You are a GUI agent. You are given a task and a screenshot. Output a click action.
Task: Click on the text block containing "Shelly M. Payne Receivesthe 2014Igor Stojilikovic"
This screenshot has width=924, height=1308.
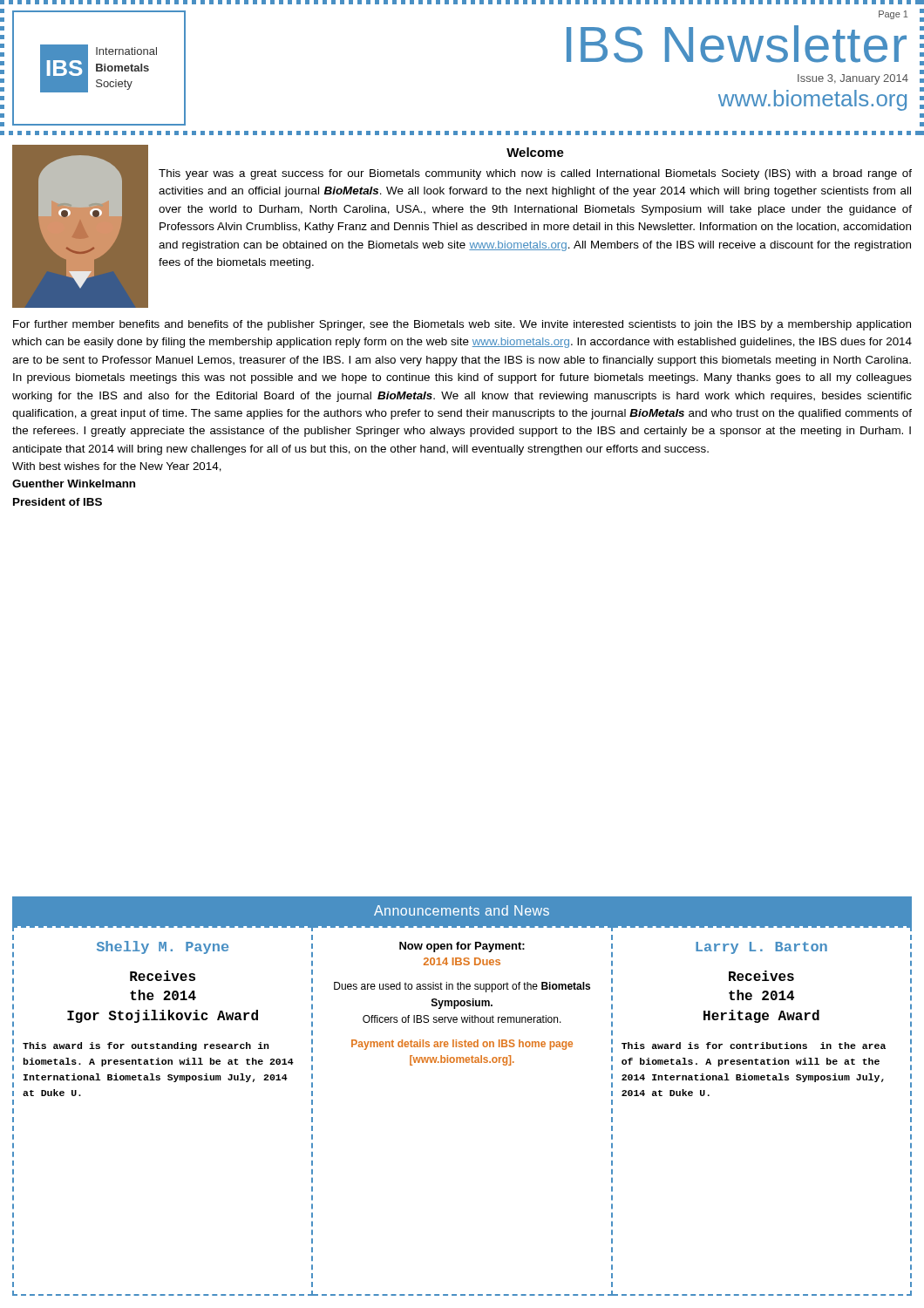163,1020
